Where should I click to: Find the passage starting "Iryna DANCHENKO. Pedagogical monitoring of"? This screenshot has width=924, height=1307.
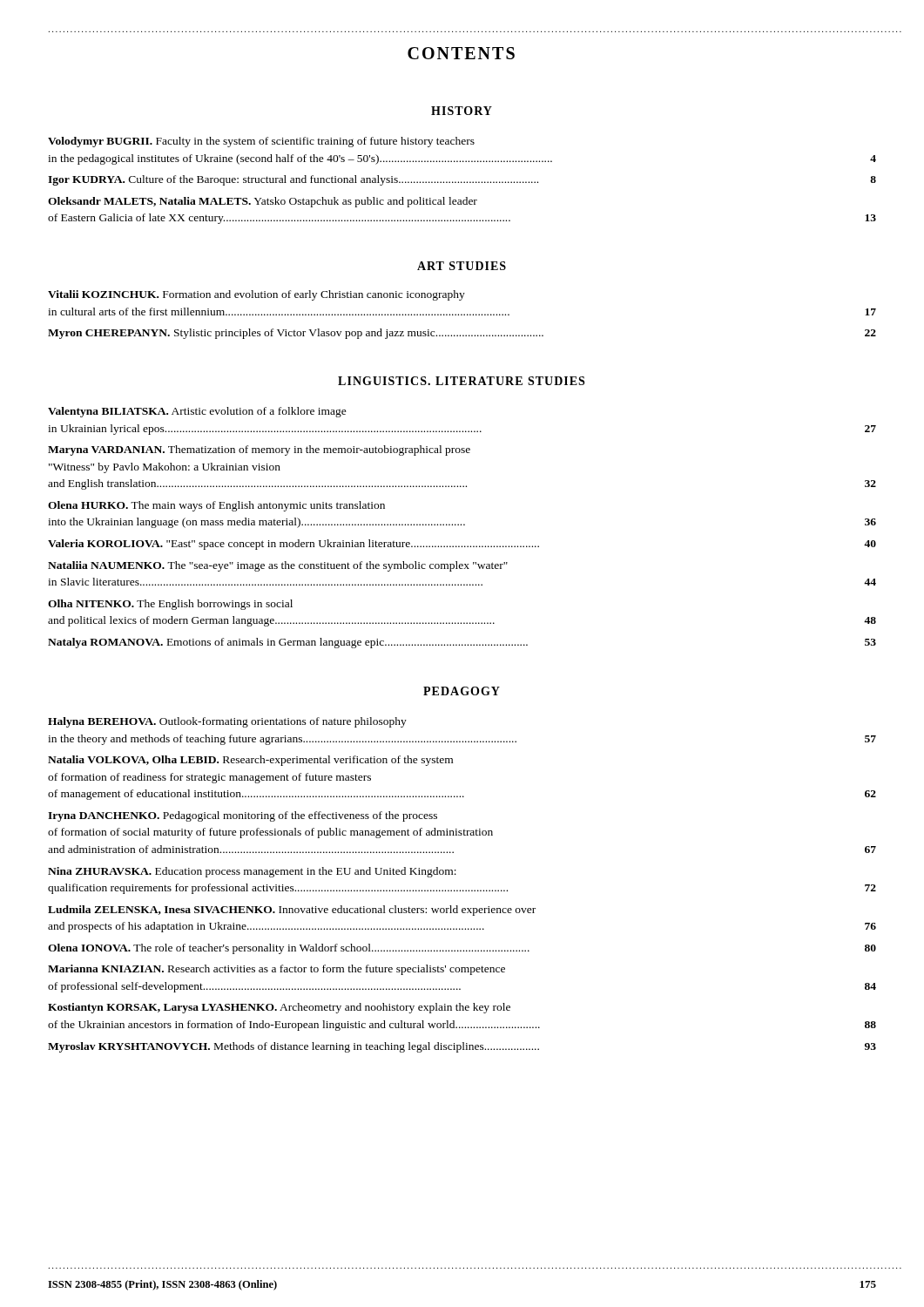[x=462, y=832]
